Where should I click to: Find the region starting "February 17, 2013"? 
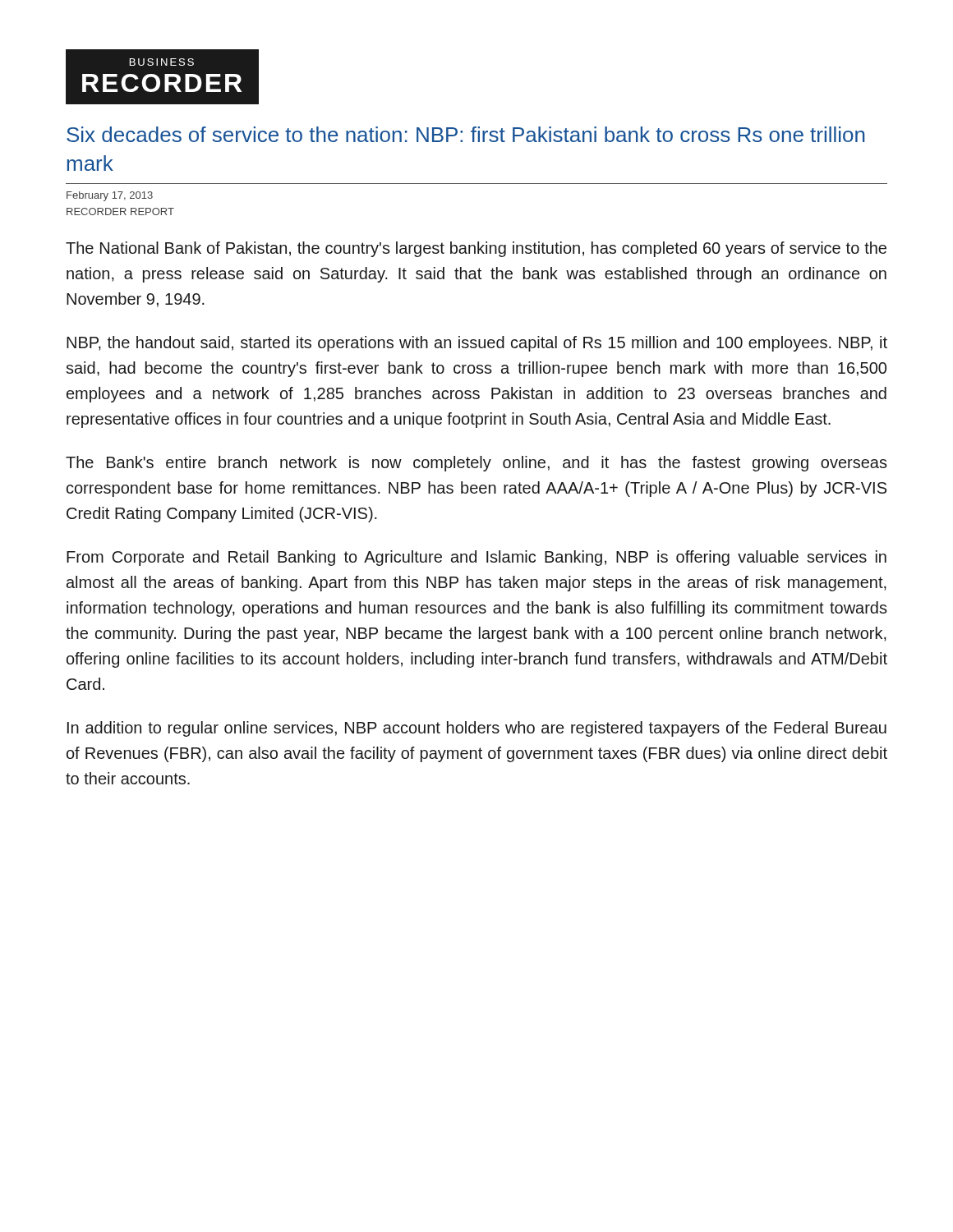click(x=476, y=195)
